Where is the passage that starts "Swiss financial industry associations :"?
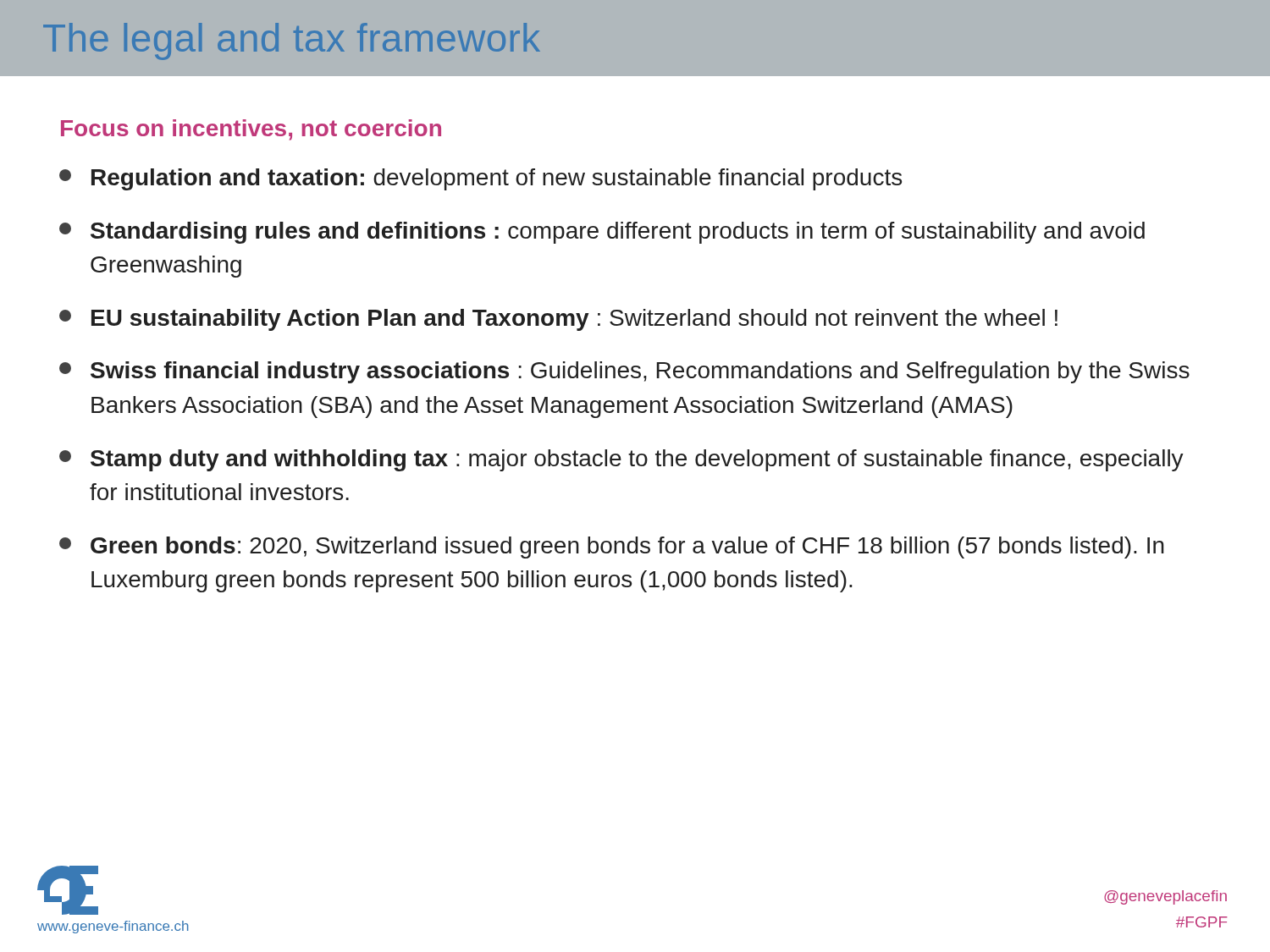The height and width of the screenshot is (952, 1270). (635, 388)
